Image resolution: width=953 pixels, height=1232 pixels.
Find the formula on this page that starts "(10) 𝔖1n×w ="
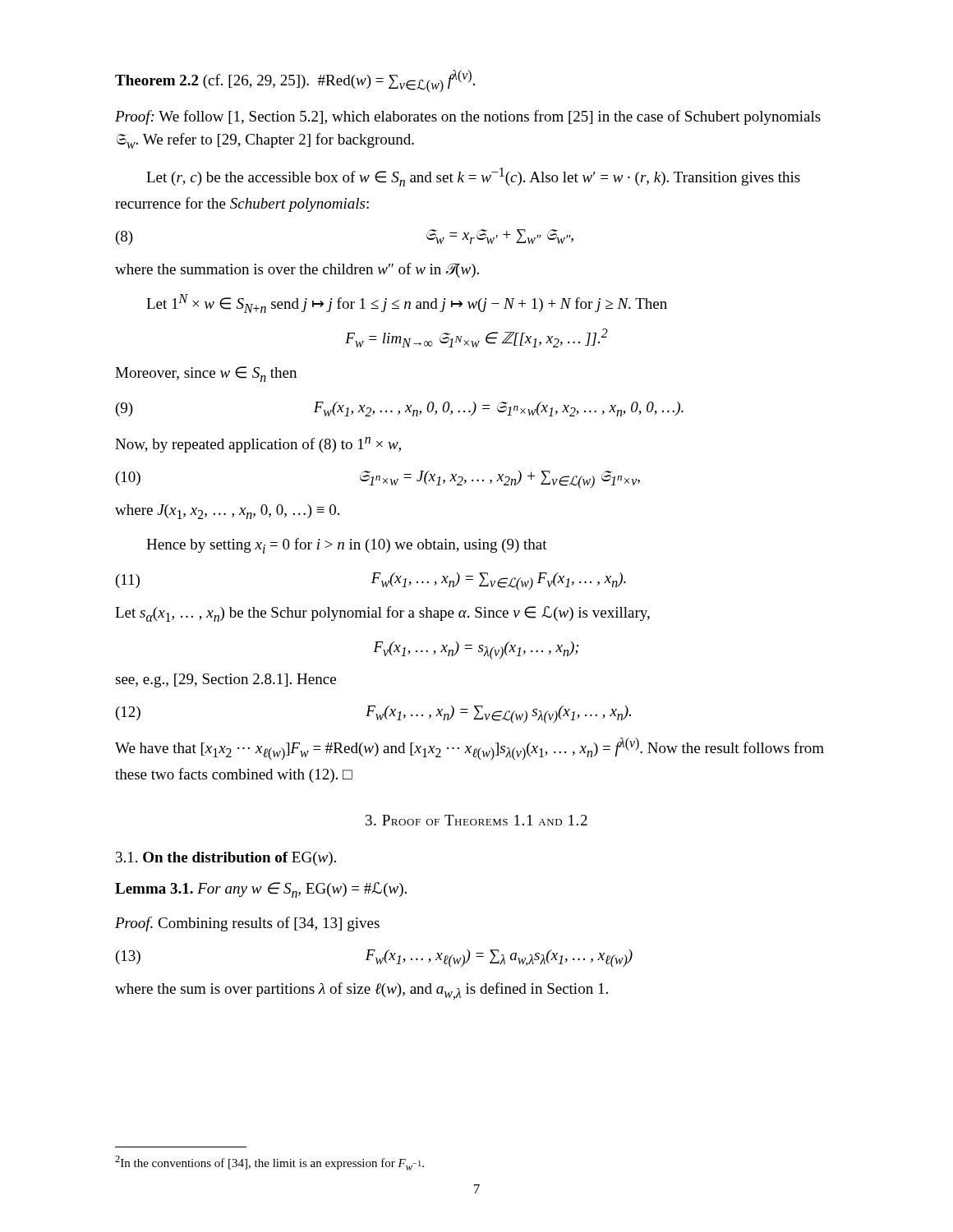(476, 478)
